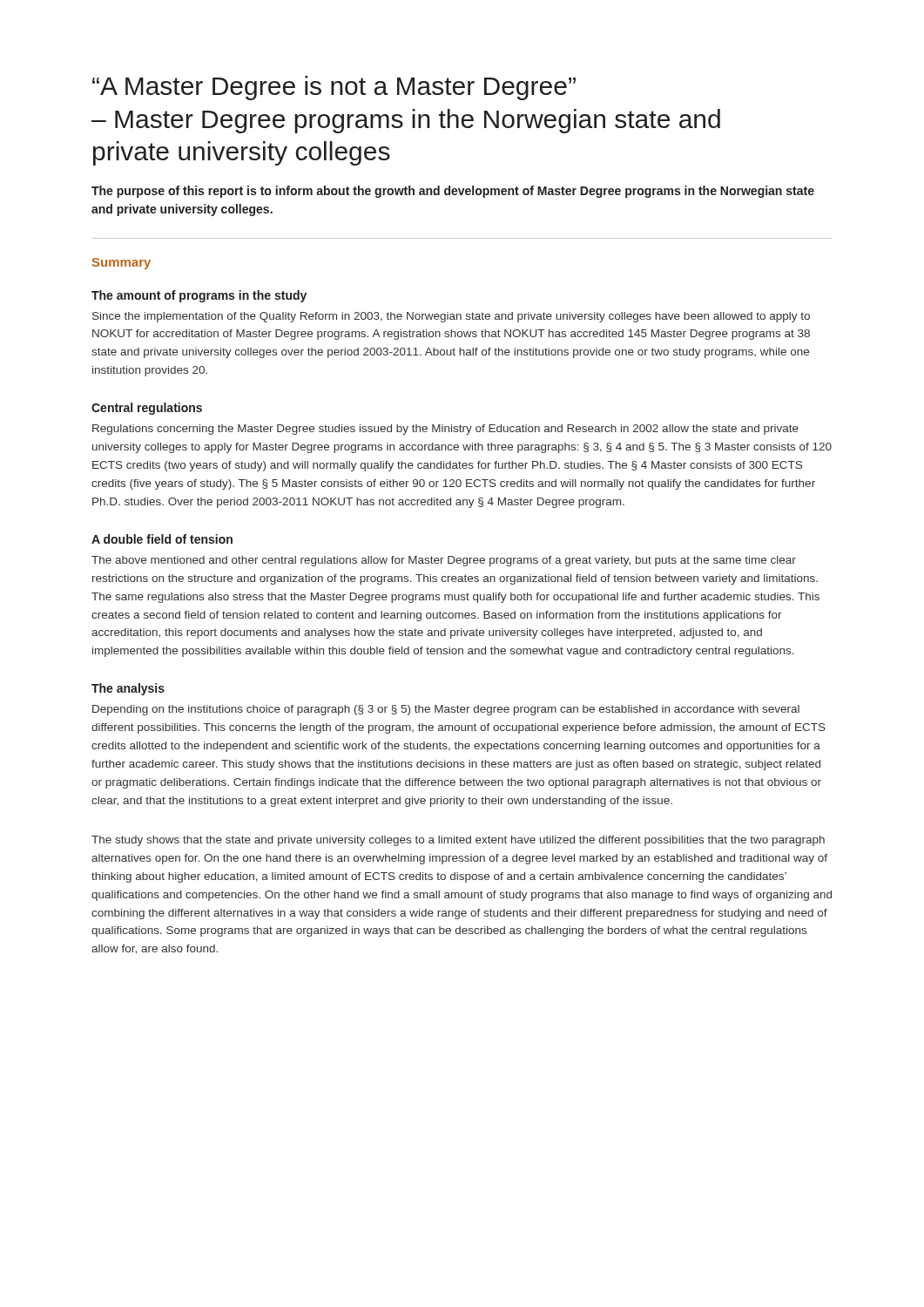The image size is (924, 1307).
Task: Where is the passage that starts "The purpose of"?
Action: pos(453,200)
